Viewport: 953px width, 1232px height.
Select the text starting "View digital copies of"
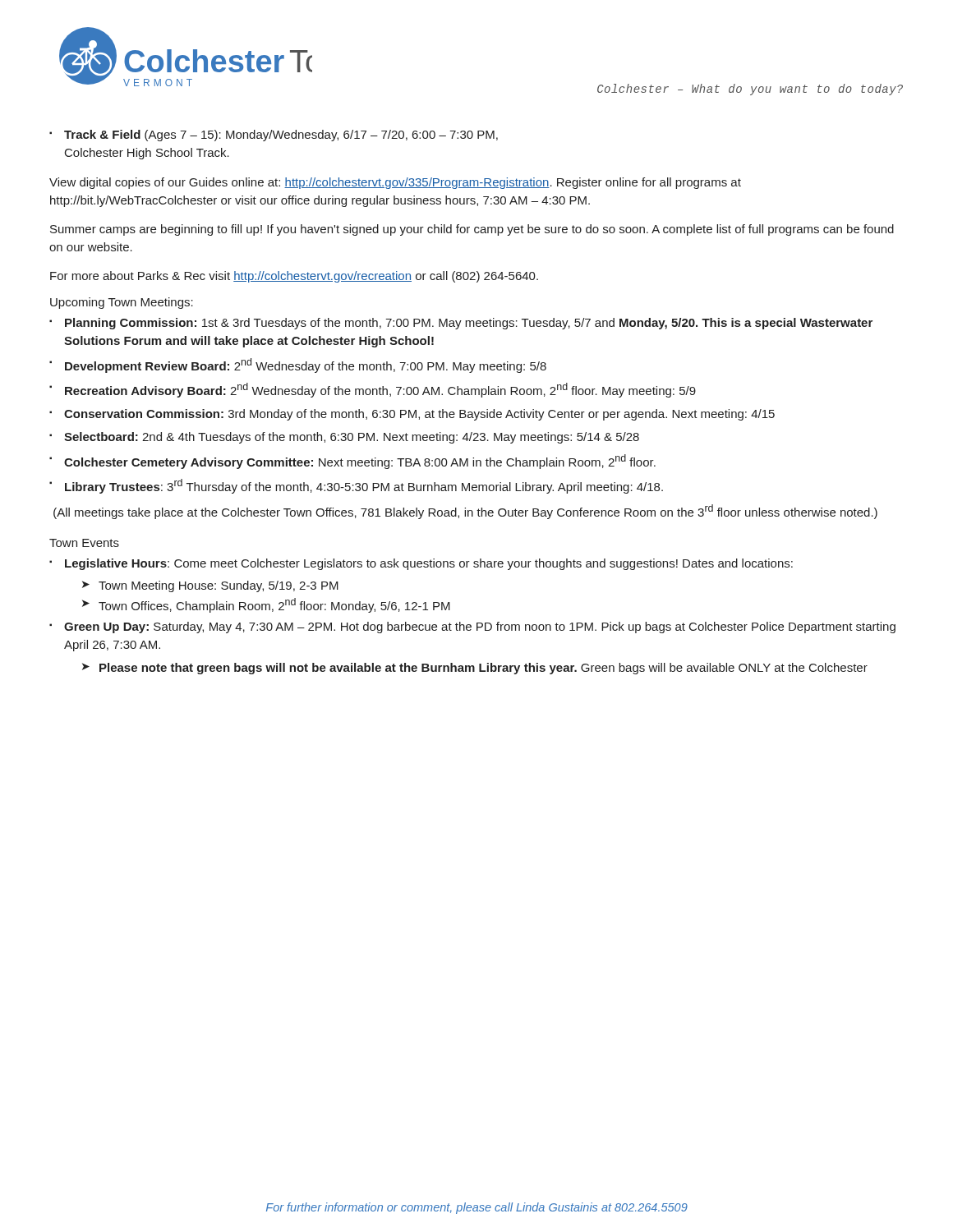point(395,191)
